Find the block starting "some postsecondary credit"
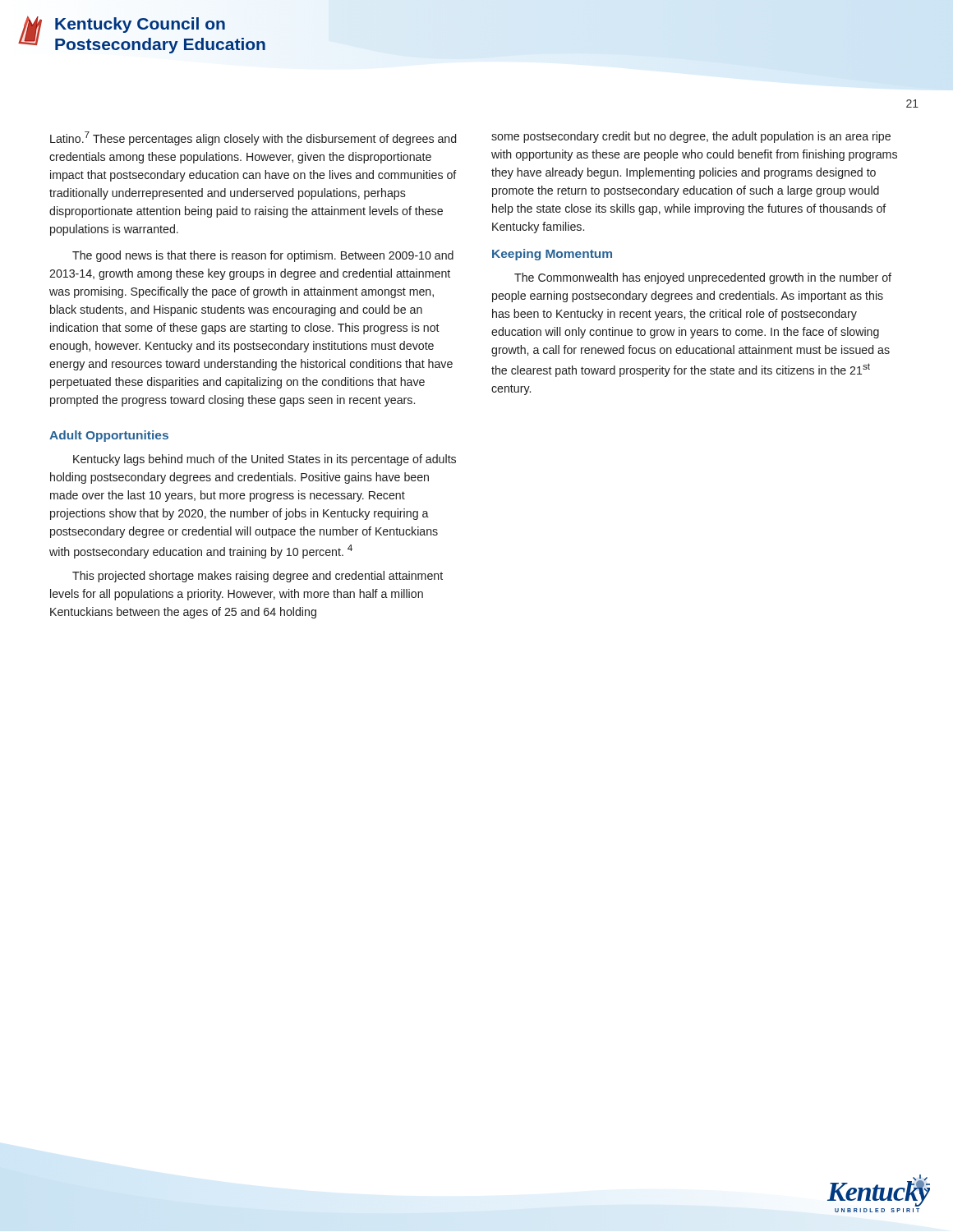 tap(698, 181)
